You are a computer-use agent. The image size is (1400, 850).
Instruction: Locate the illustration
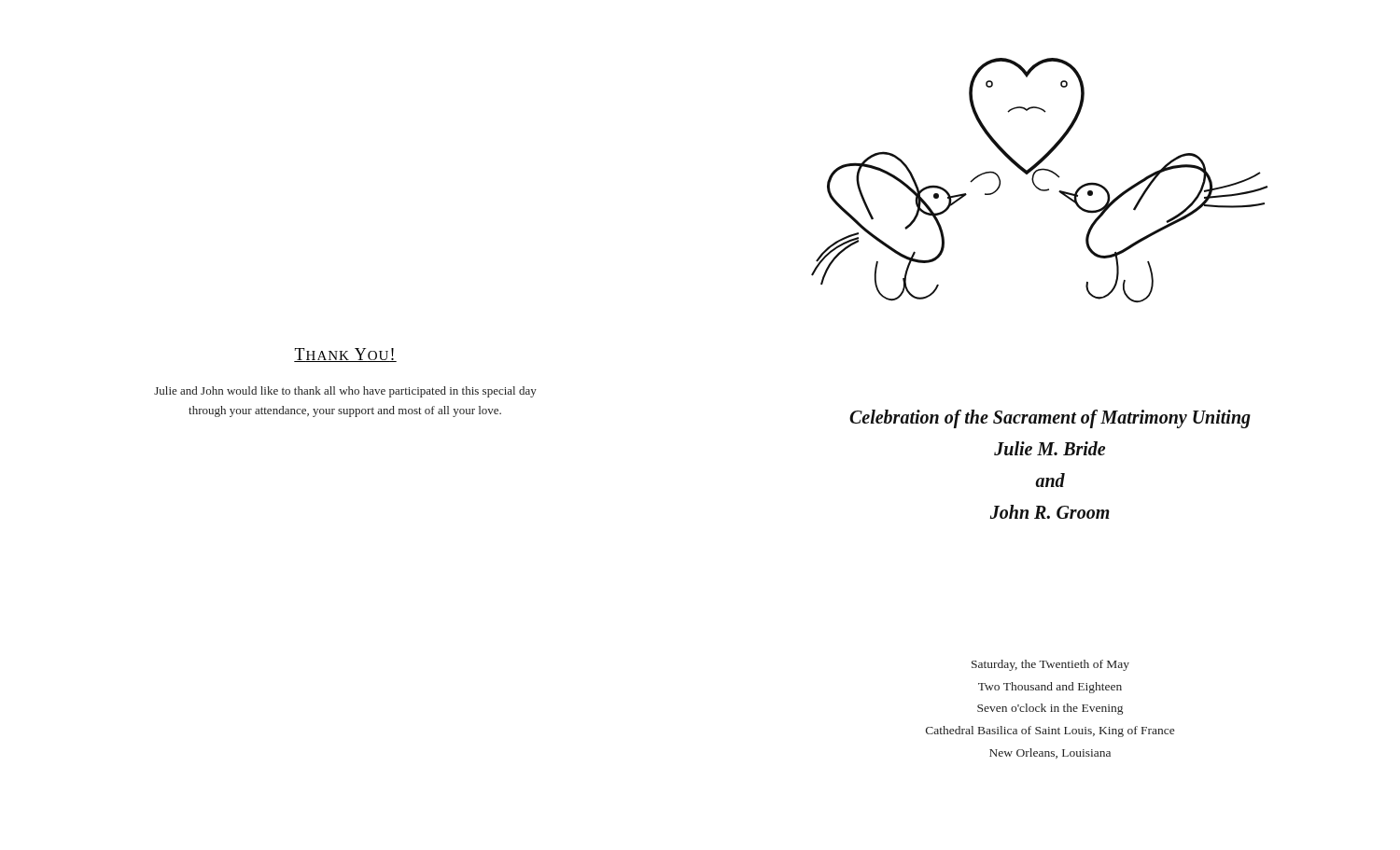pyautogui.click(x=1031, y=191)
